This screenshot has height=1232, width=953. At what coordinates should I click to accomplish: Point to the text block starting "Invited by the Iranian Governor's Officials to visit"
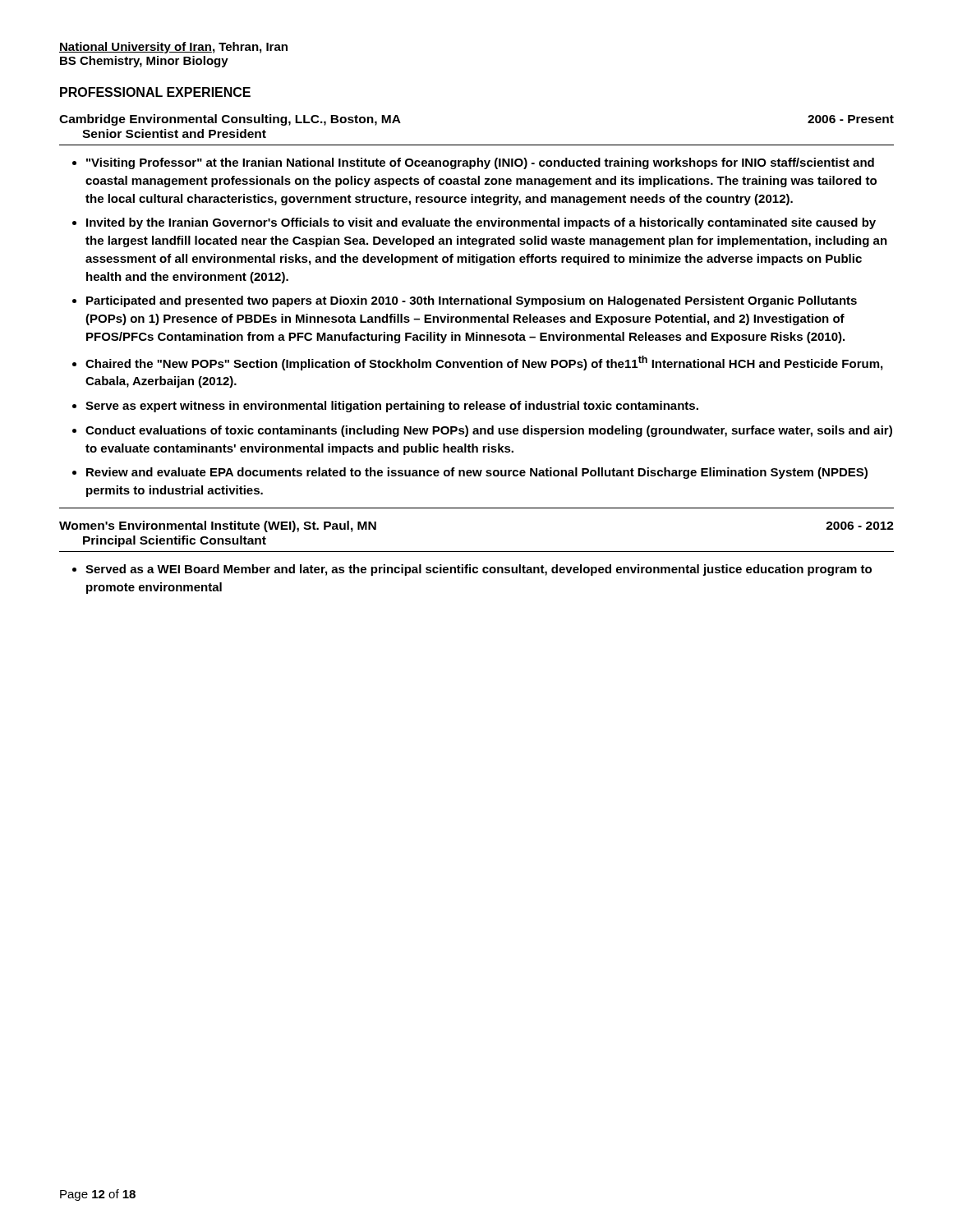point(486,249)
